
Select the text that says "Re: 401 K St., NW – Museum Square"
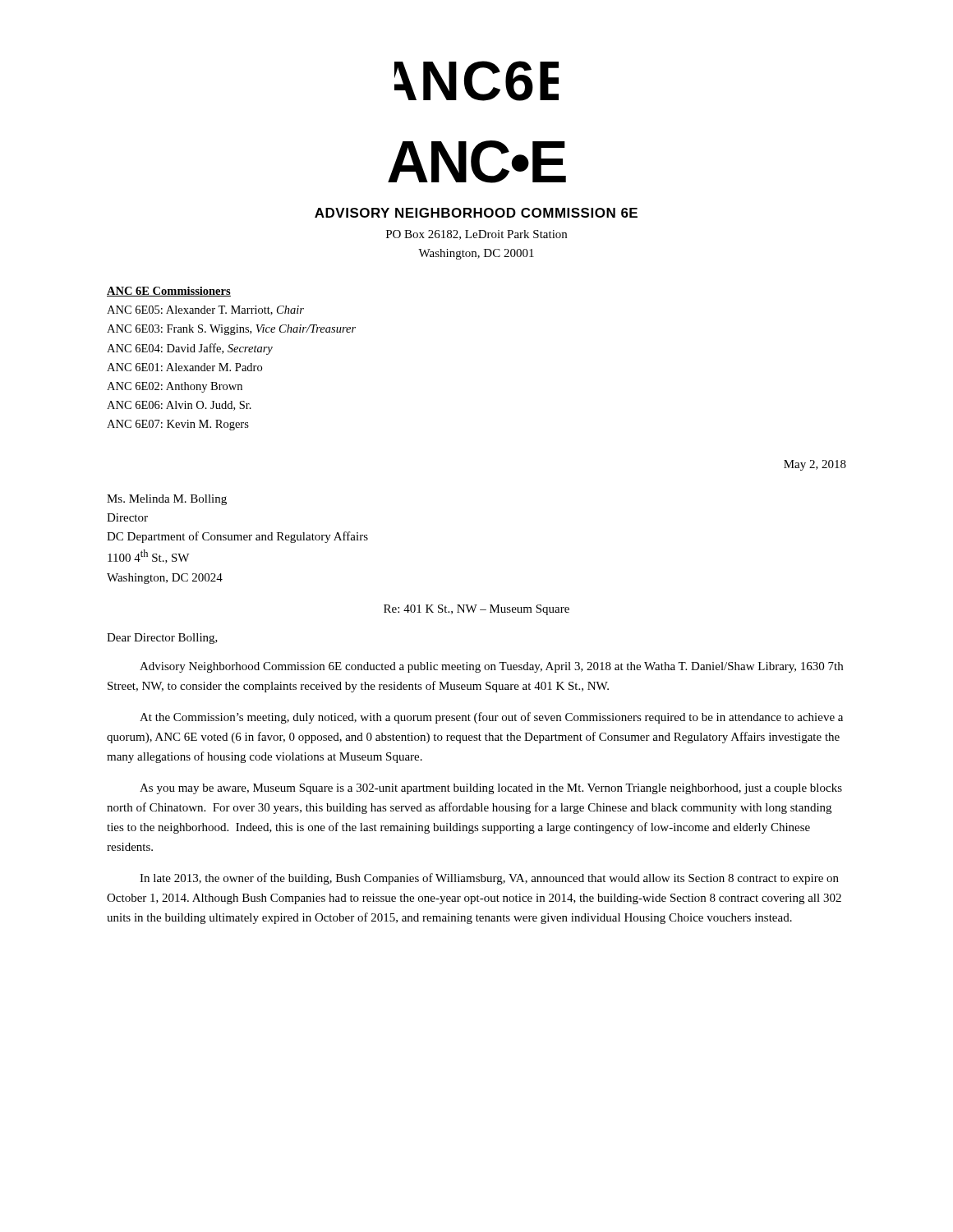(476, 608)
